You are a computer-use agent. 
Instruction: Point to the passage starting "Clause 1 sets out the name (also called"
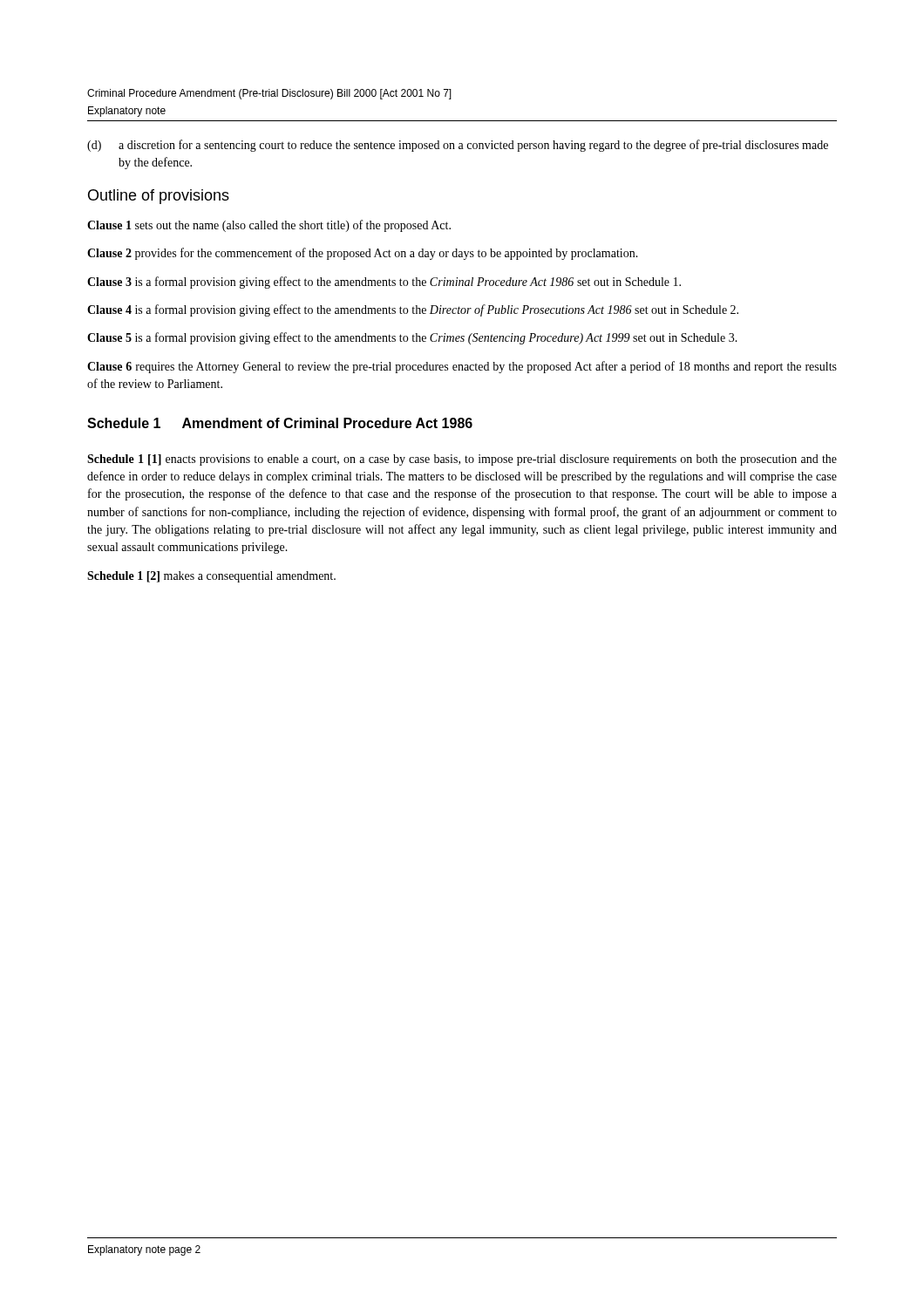coord(269,226)
